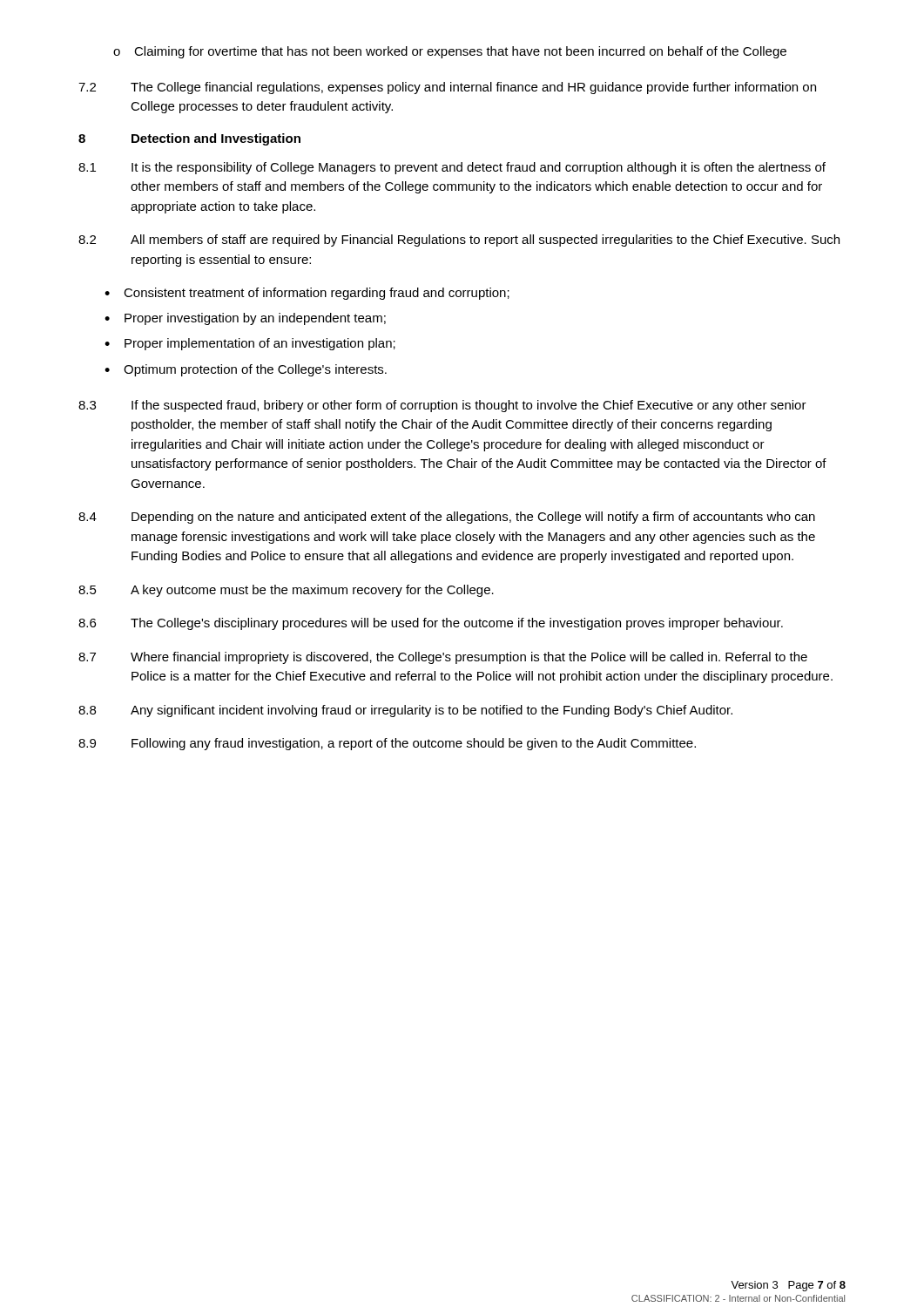The width and height of the screenshot is (924, 1307).
Task: Point to the element starting "2 All members"
Action: (x=462, y=250)
